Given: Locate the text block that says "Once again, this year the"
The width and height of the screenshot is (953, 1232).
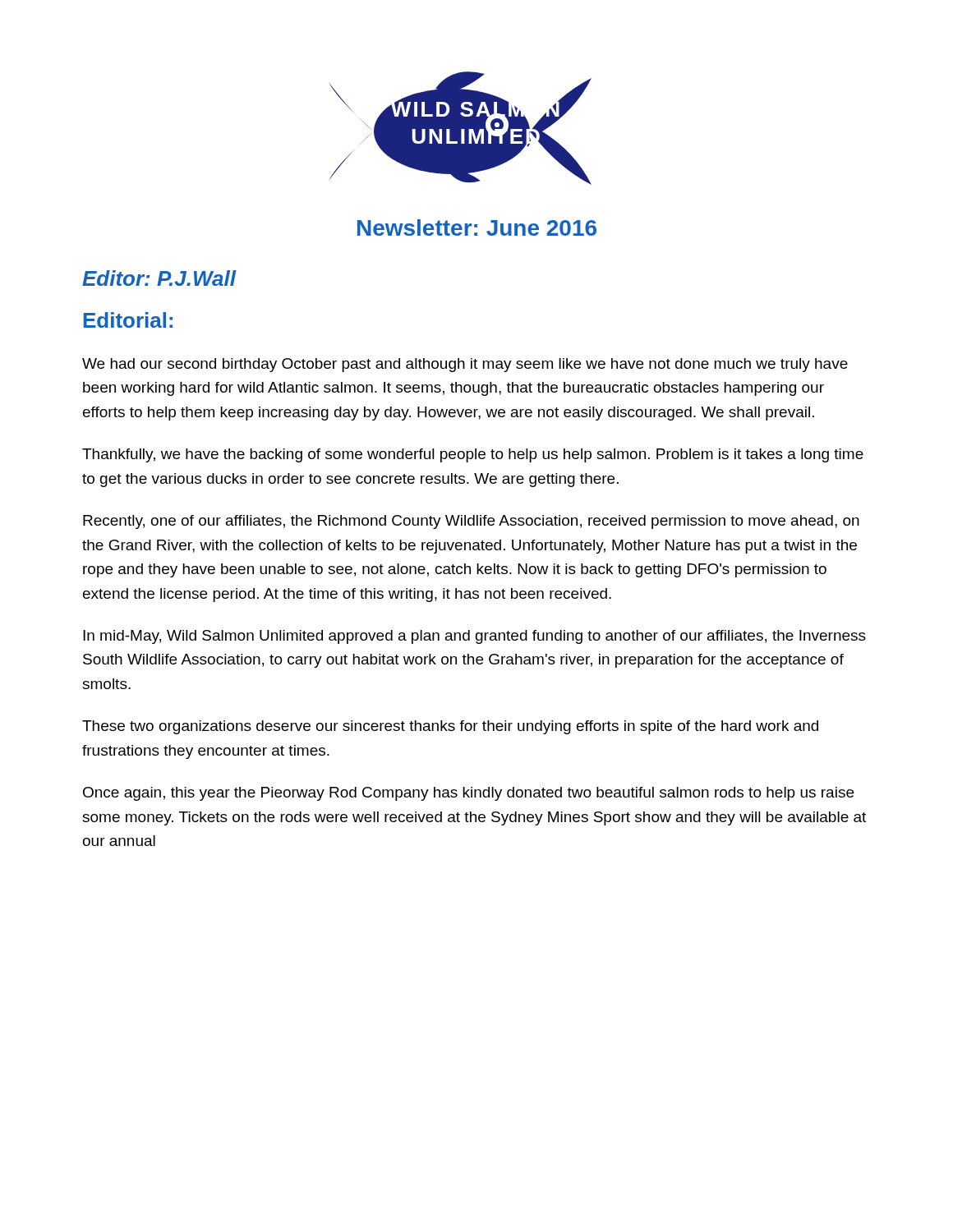Looking at the screenshot, I should 474,816.
